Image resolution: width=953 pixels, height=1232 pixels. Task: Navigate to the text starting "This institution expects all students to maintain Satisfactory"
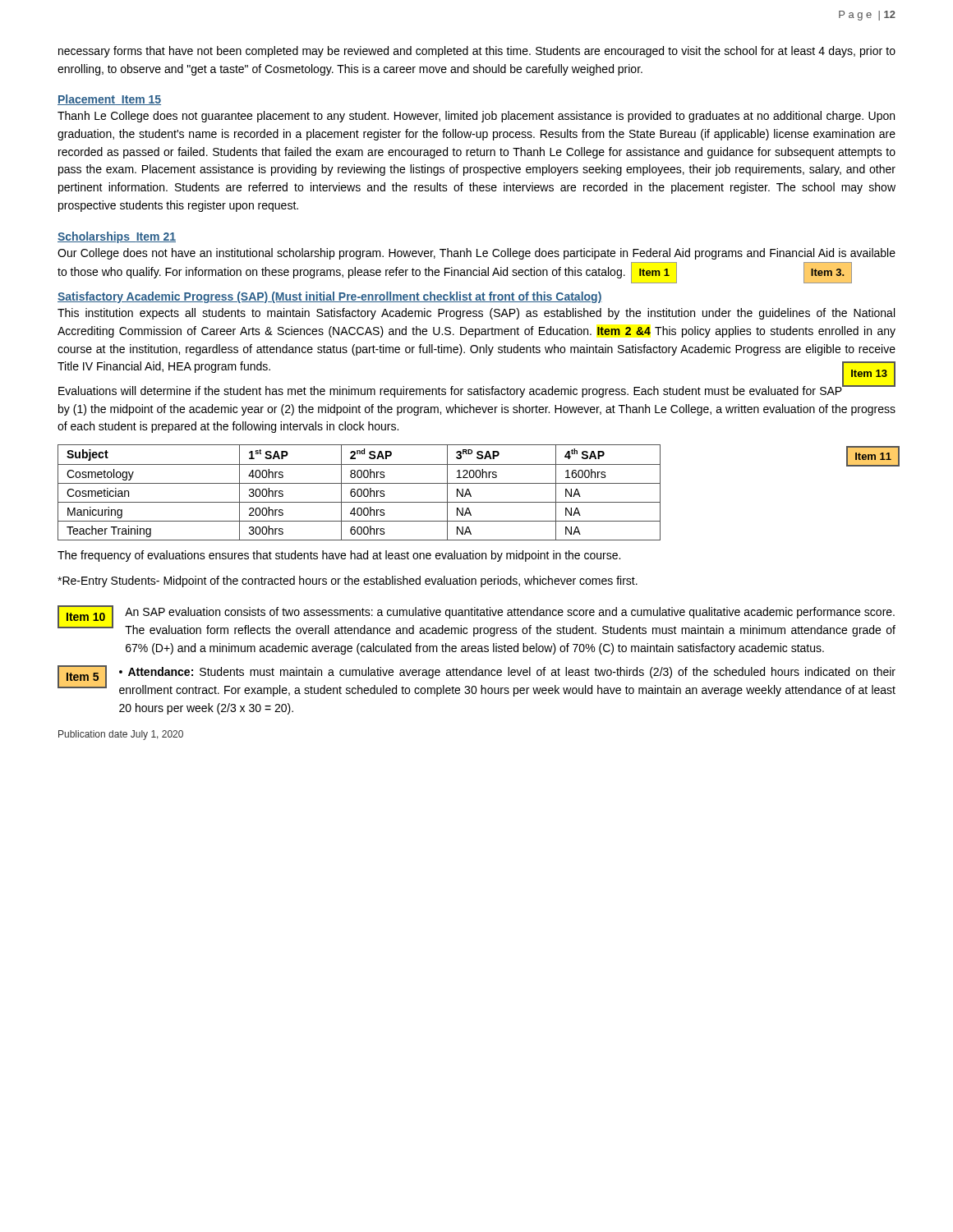coord(476,341)
